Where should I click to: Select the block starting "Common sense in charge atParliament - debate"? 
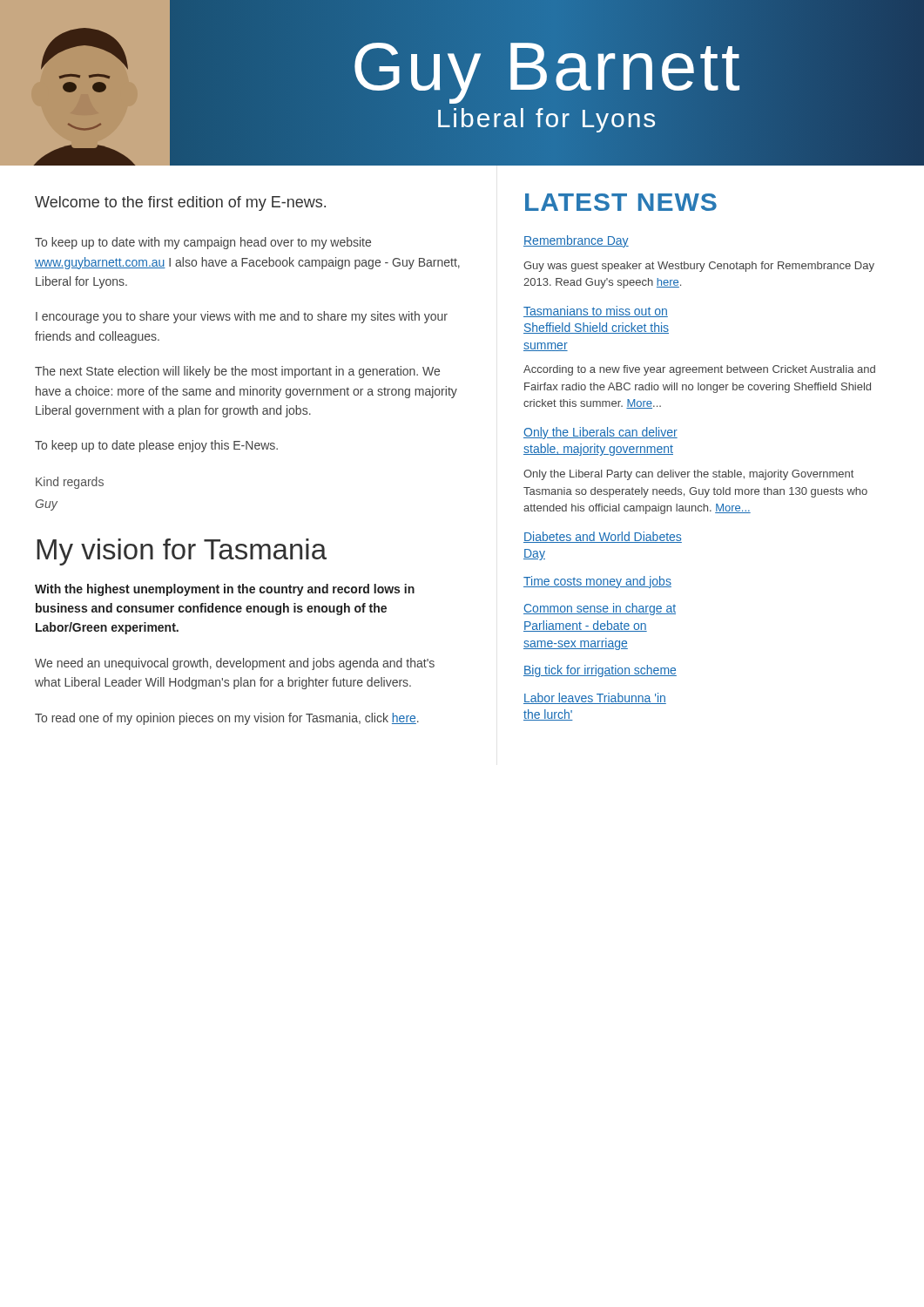pos(600,609)
